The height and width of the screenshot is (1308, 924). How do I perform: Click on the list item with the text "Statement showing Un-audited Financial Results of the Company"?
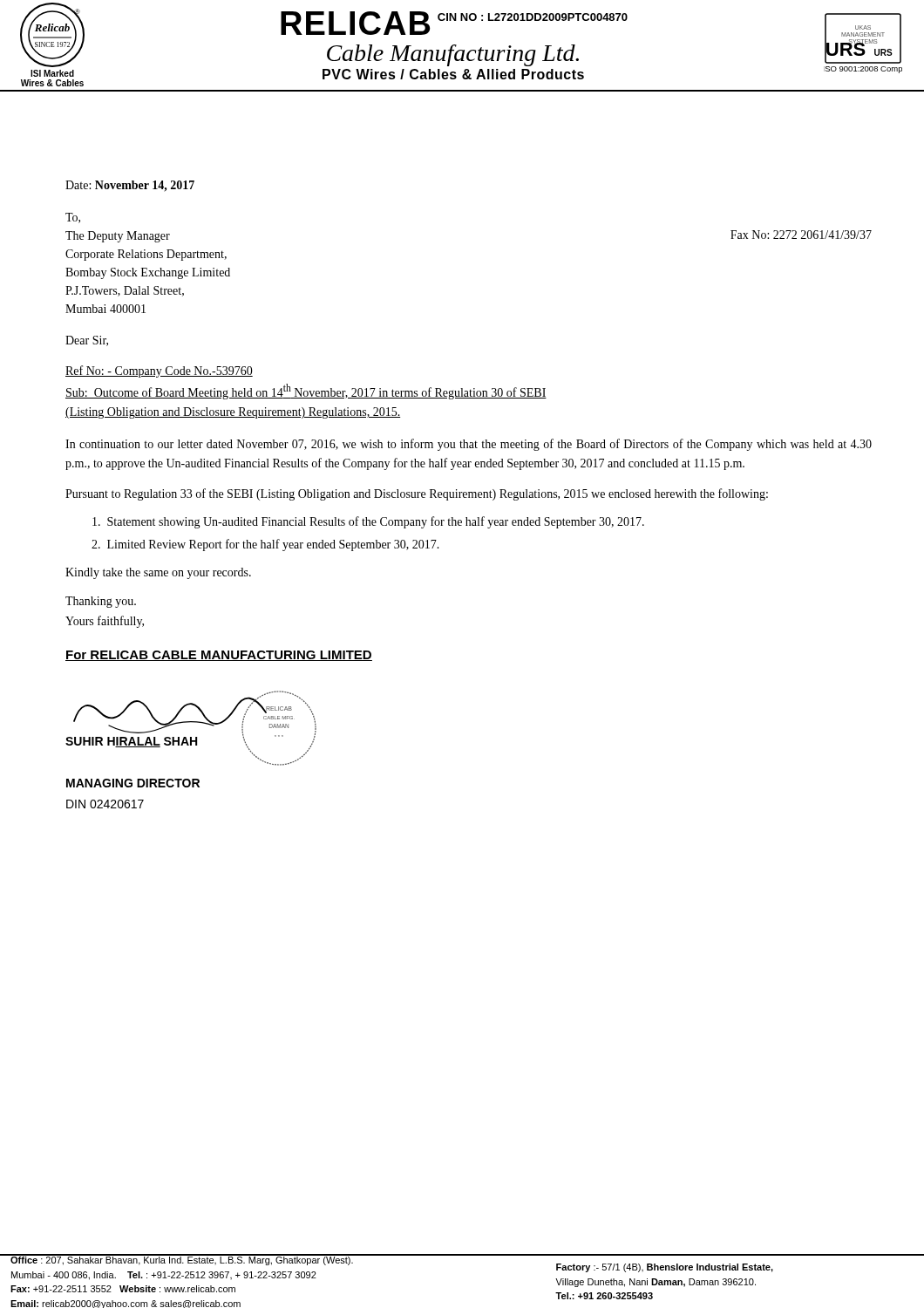(x=368, y=522)
